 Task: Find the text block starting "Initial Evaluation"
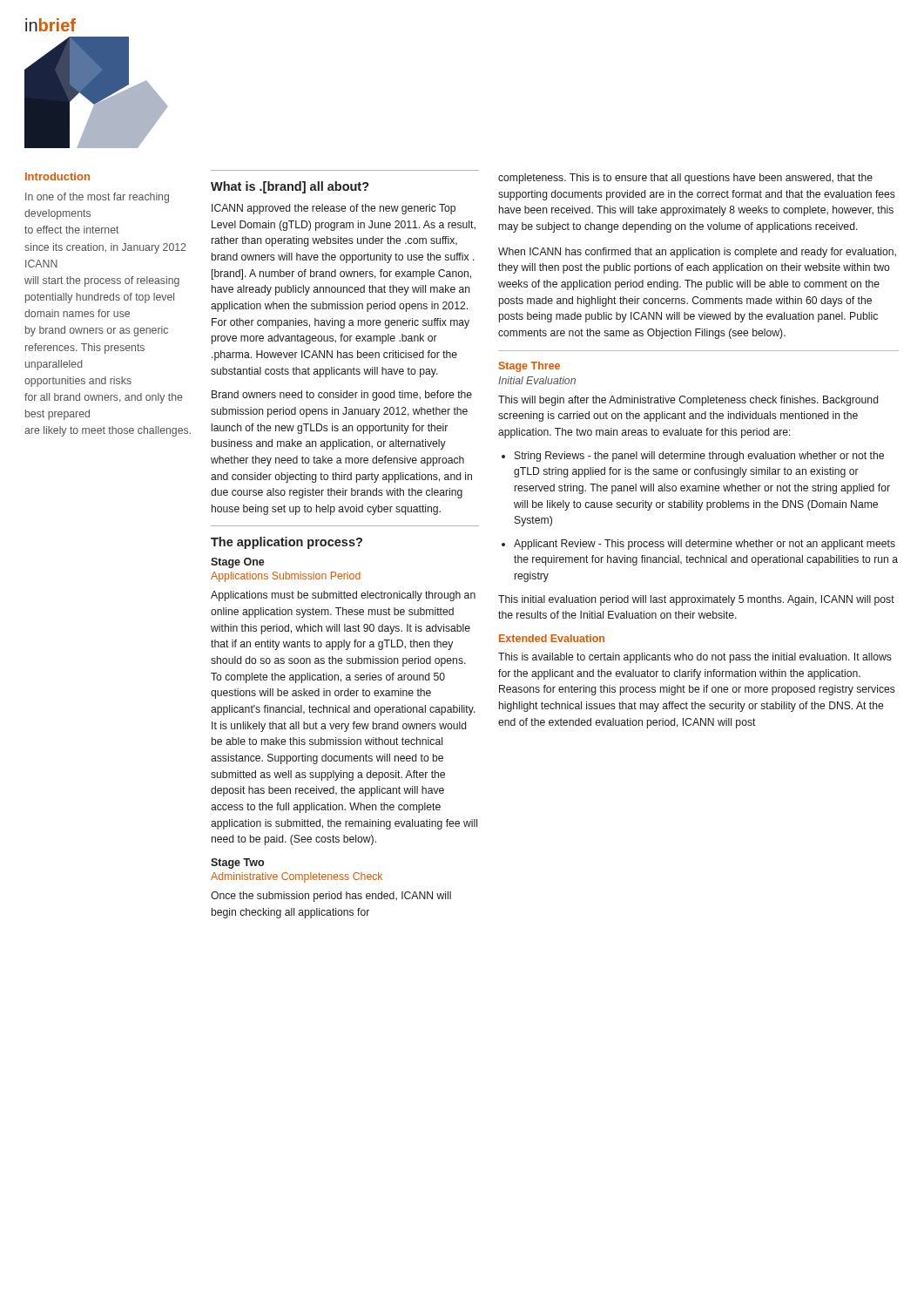537,380
